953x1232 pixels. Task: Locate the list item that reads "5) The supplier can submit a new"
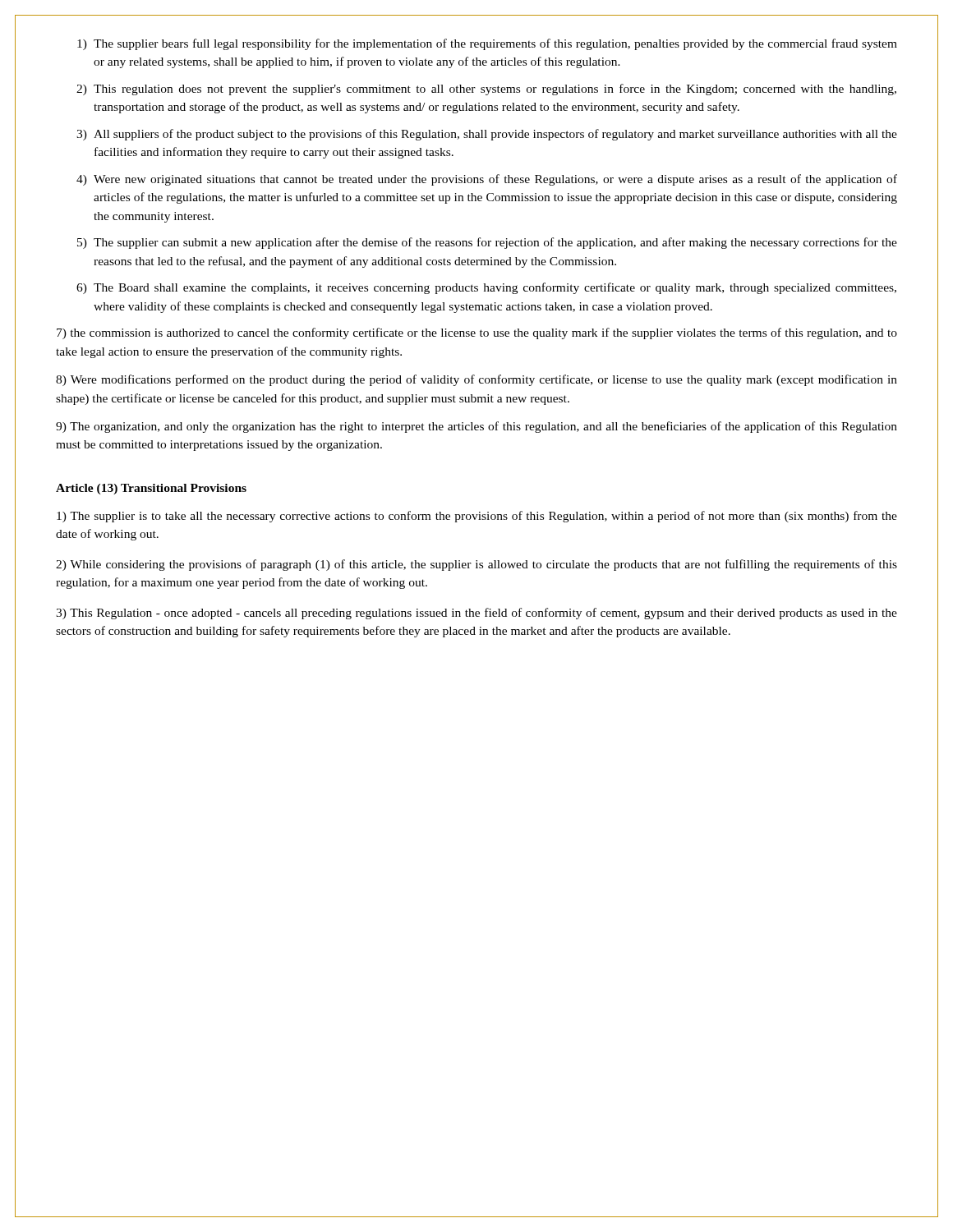pos(476,252)
